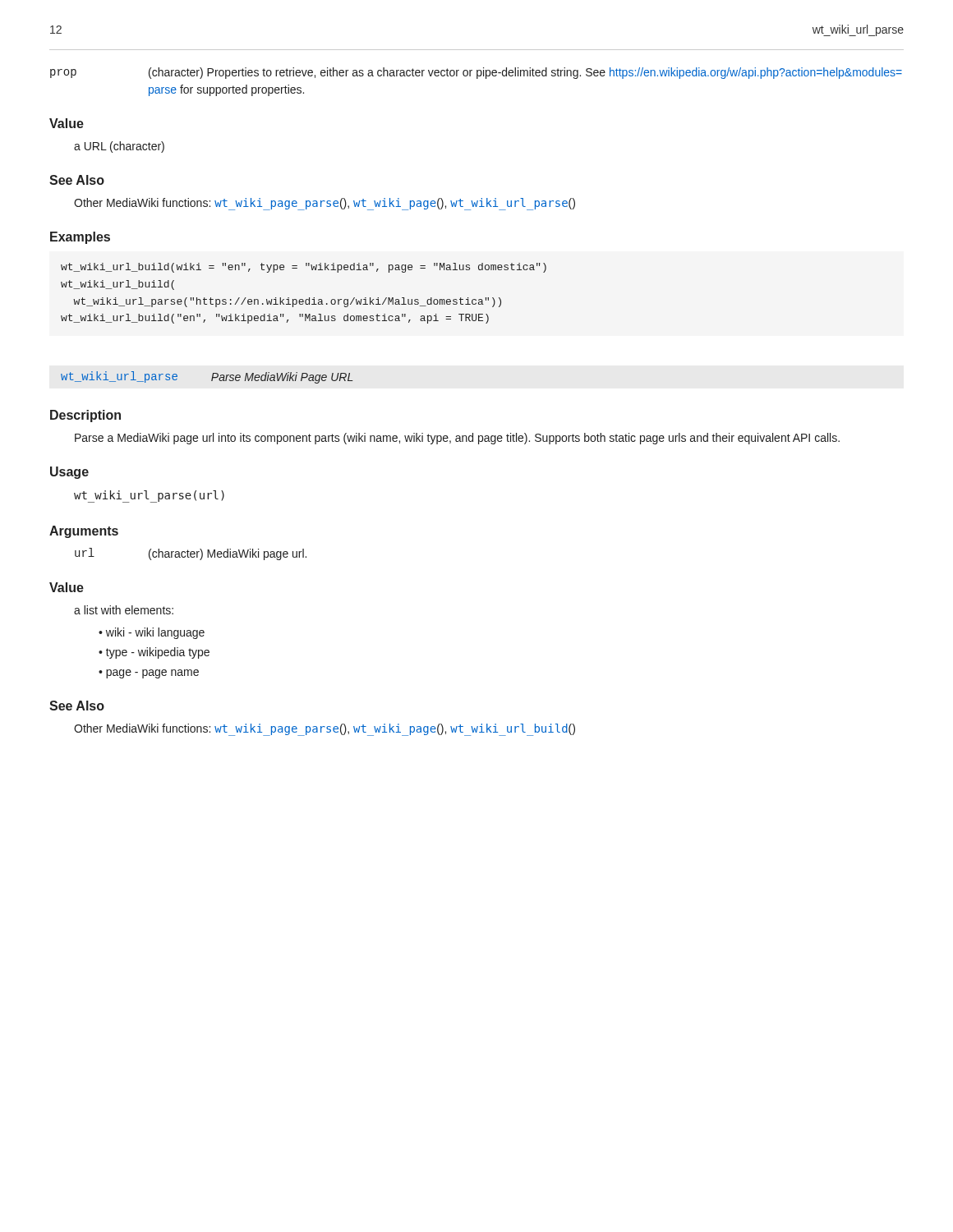
Task: Point to the block beginning "prop (character) Properties to"
Action: click(476, 81)
